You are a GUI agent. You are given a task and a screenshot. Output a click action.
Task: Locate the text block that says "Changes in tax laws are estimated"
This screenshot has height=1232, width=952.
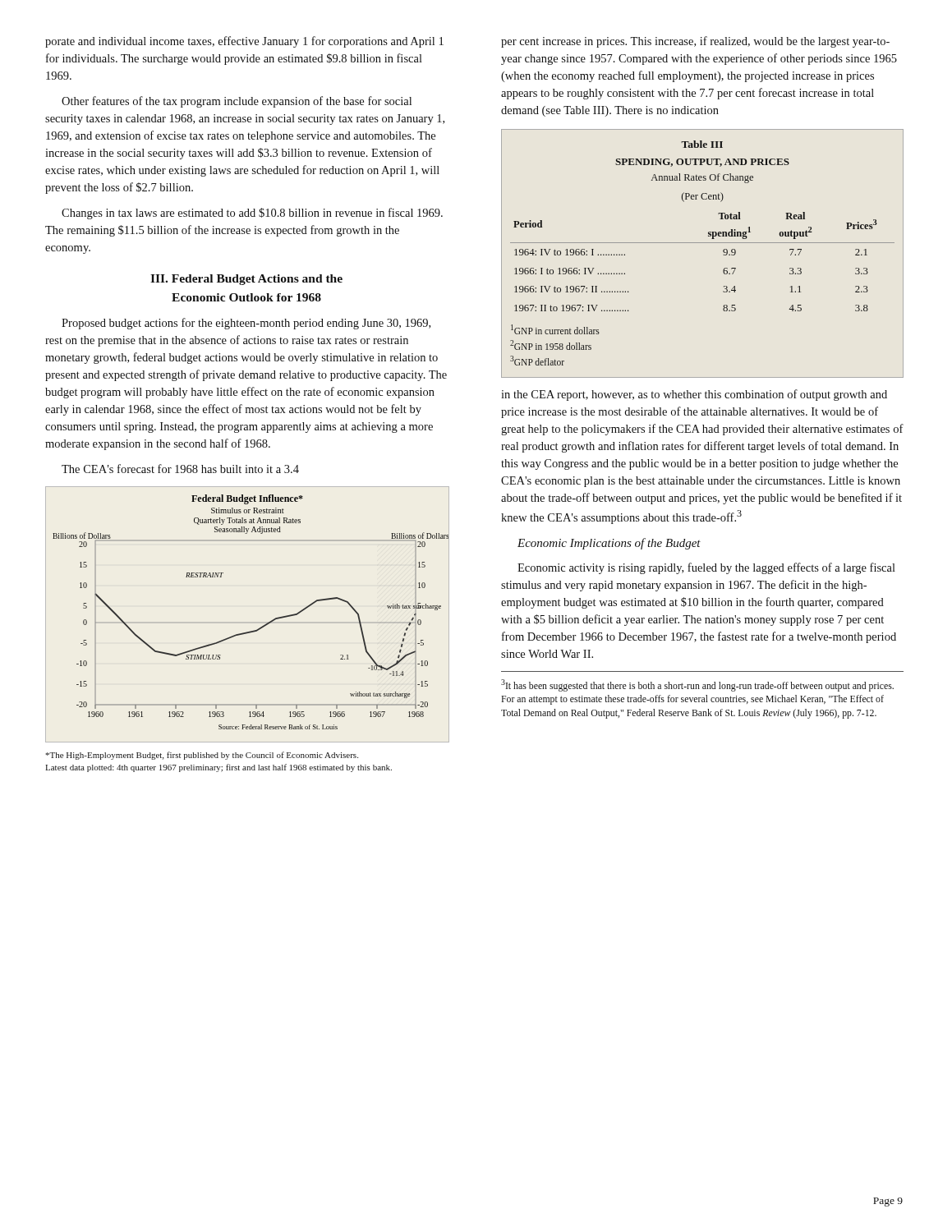(x=246, y=231)
